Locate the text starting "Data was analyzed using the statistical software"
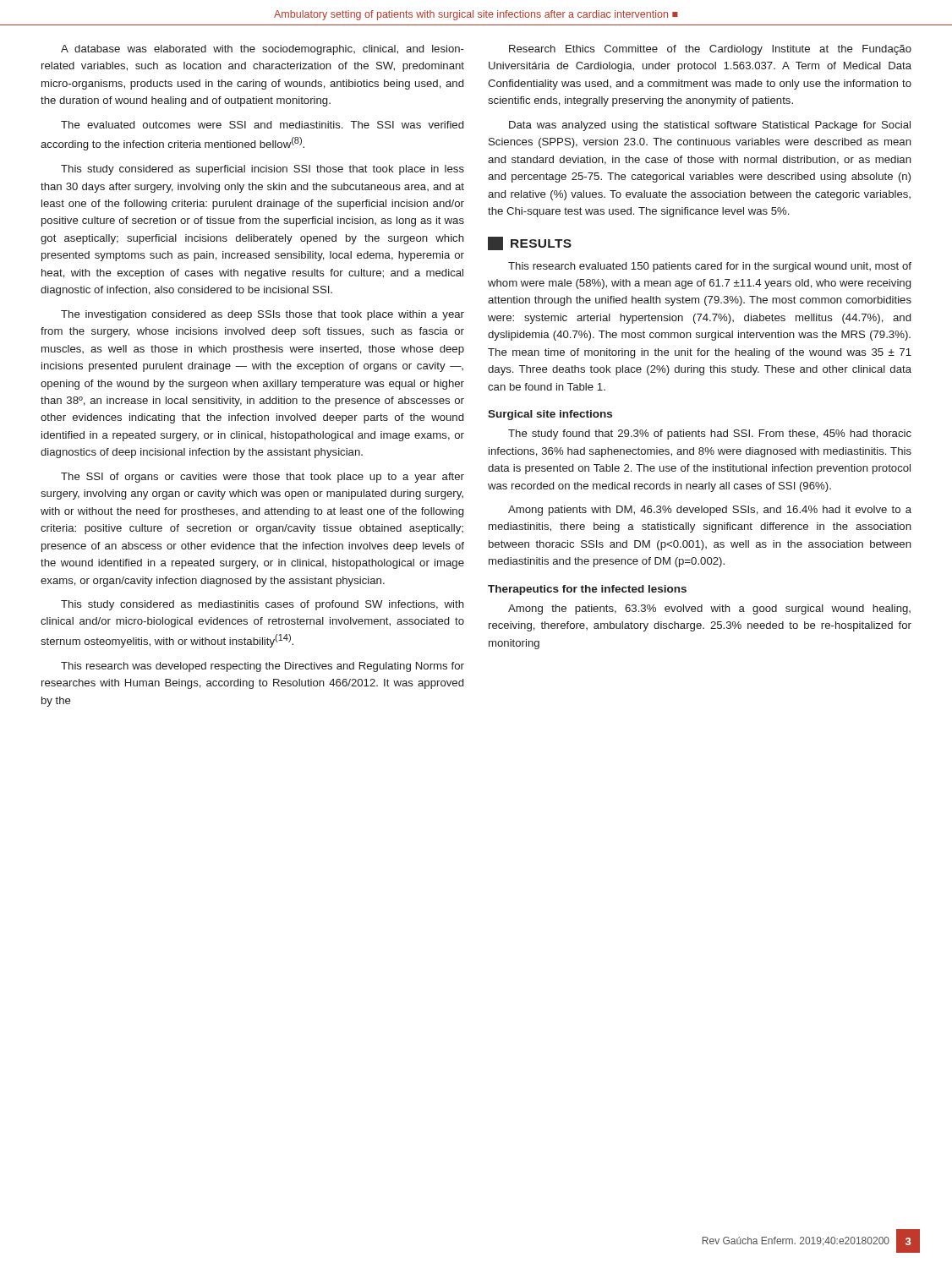The height and width of the screenshot is (1268, 952). (x=700, y=168)
